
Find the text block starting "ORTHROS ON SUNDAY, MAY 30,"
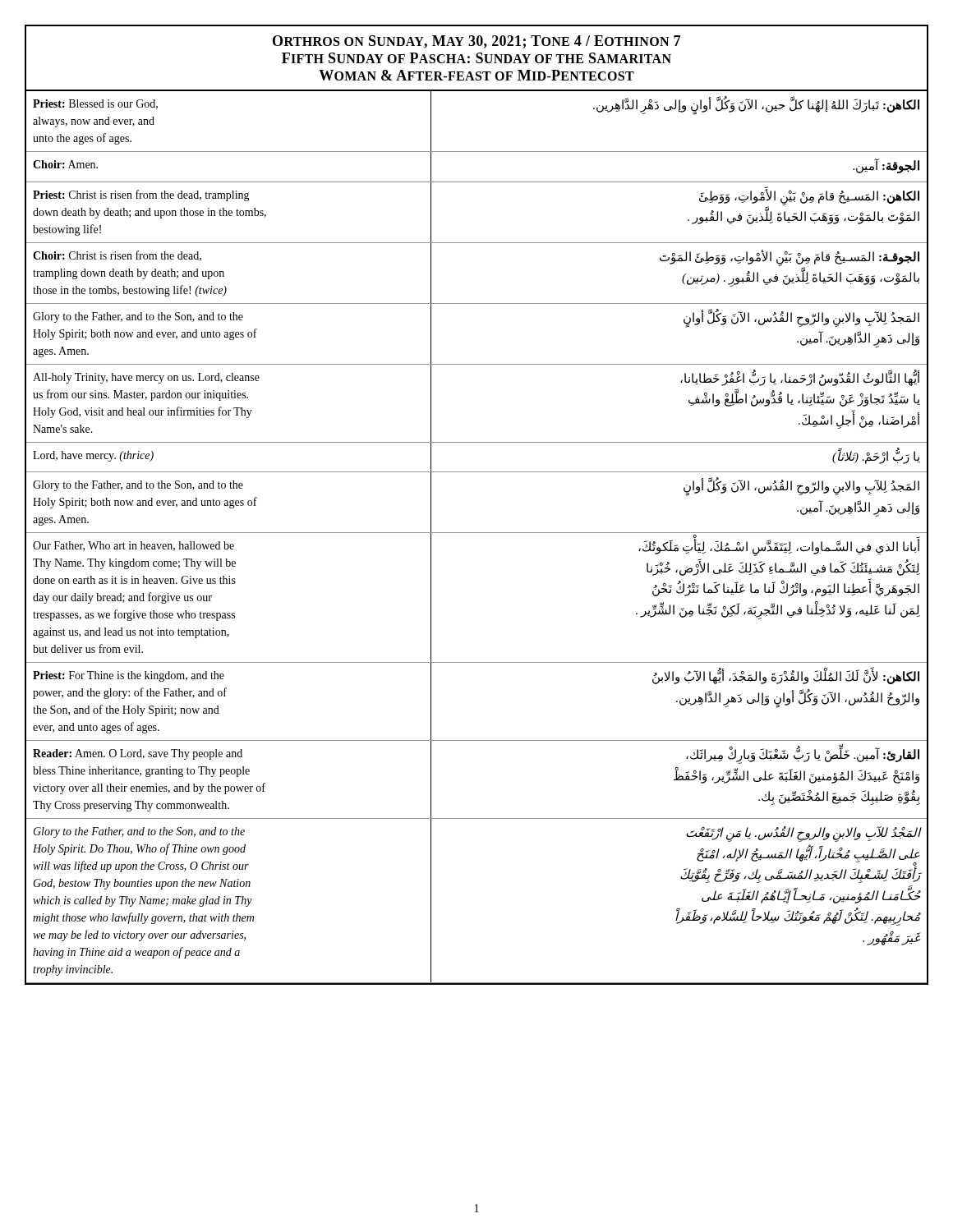coord(476,59)
